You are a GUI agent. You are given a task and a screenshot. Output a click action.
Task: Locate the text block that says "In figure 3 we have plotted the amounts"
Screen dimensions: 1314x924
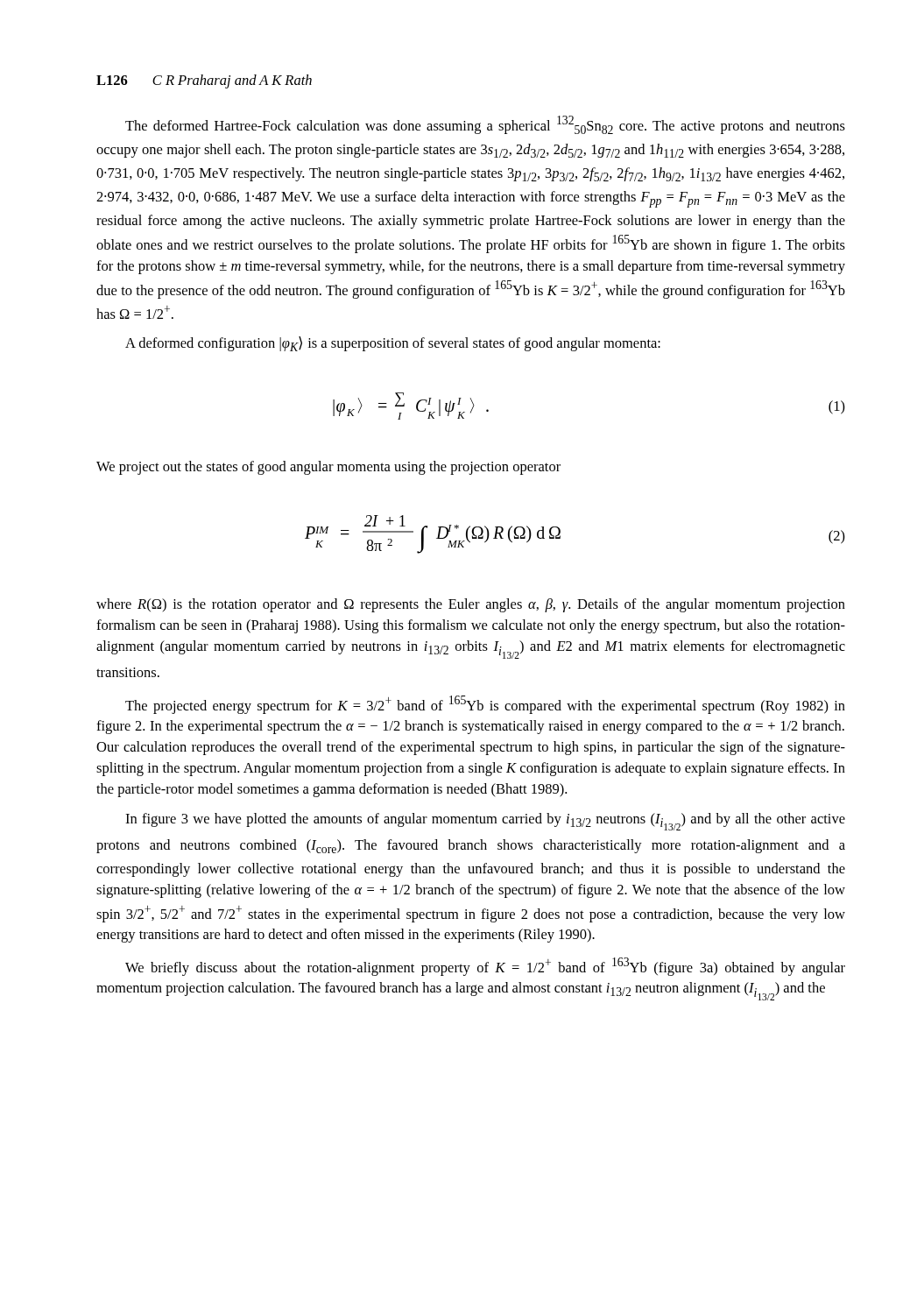click(x=471, y=877)
